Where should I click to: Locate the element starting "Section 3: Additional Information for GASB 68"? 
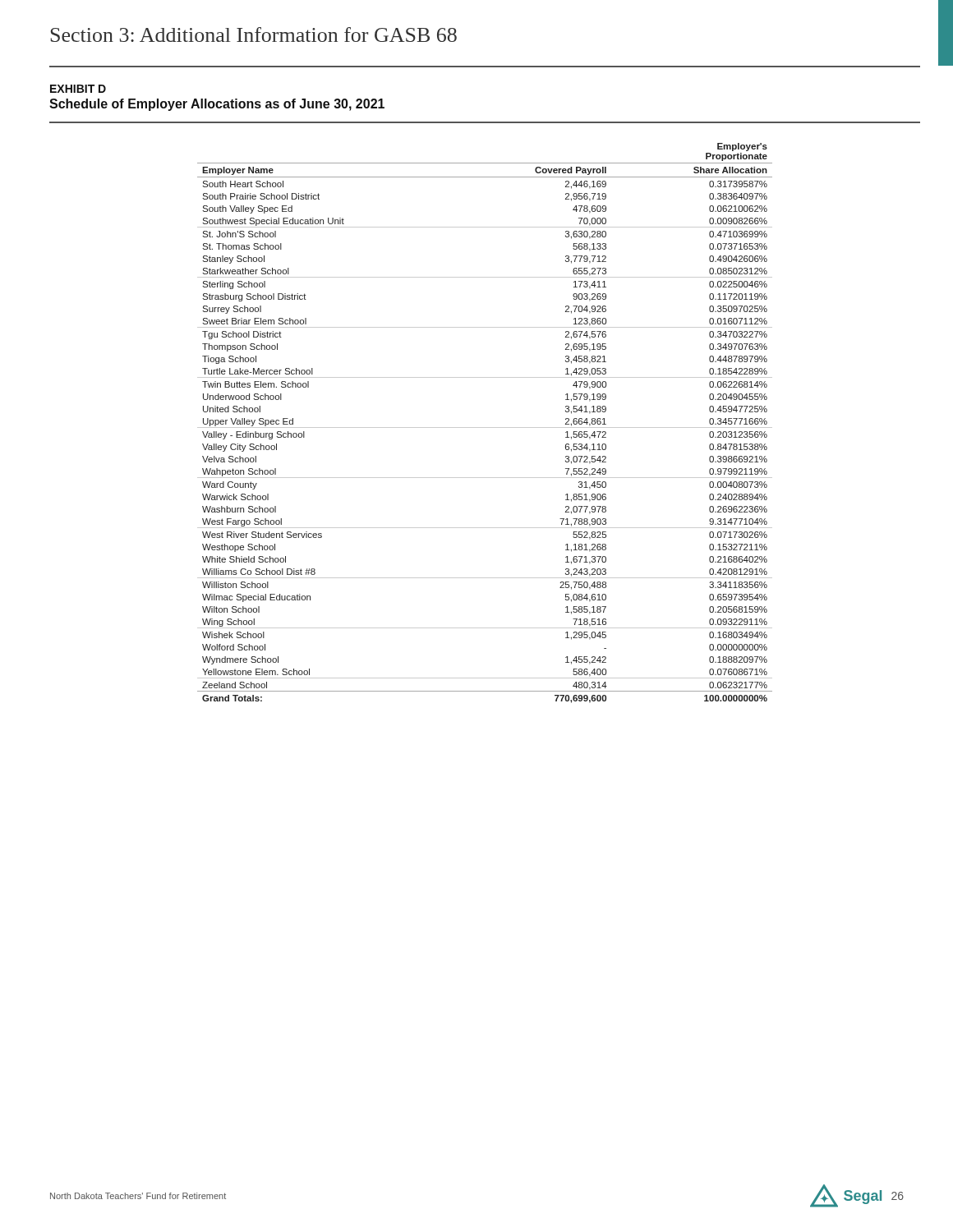click(253, 35)
